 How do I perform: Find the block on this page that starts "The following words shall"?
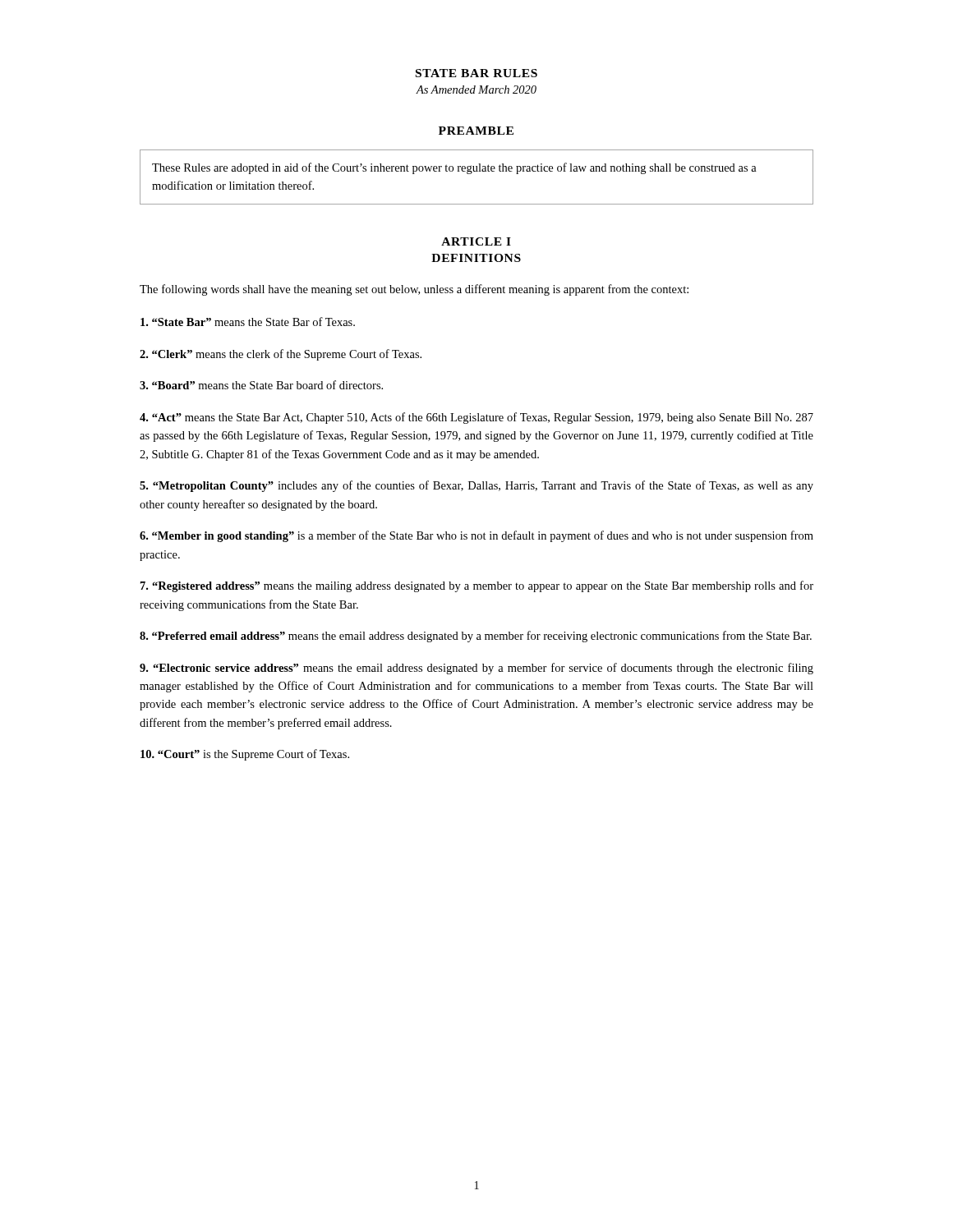(415, 289)
